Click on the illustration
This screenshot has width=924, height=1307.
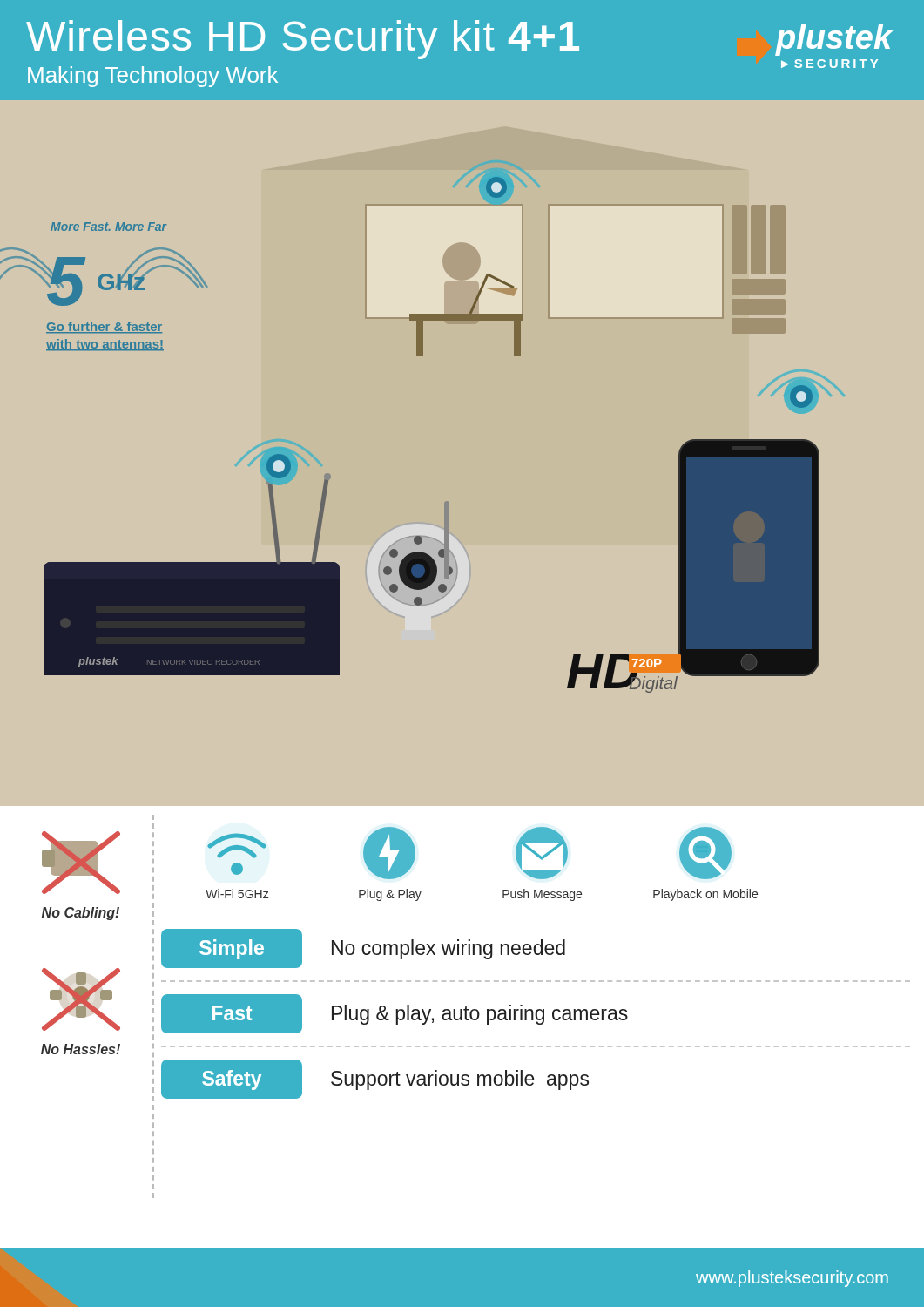tap(462, 453)
